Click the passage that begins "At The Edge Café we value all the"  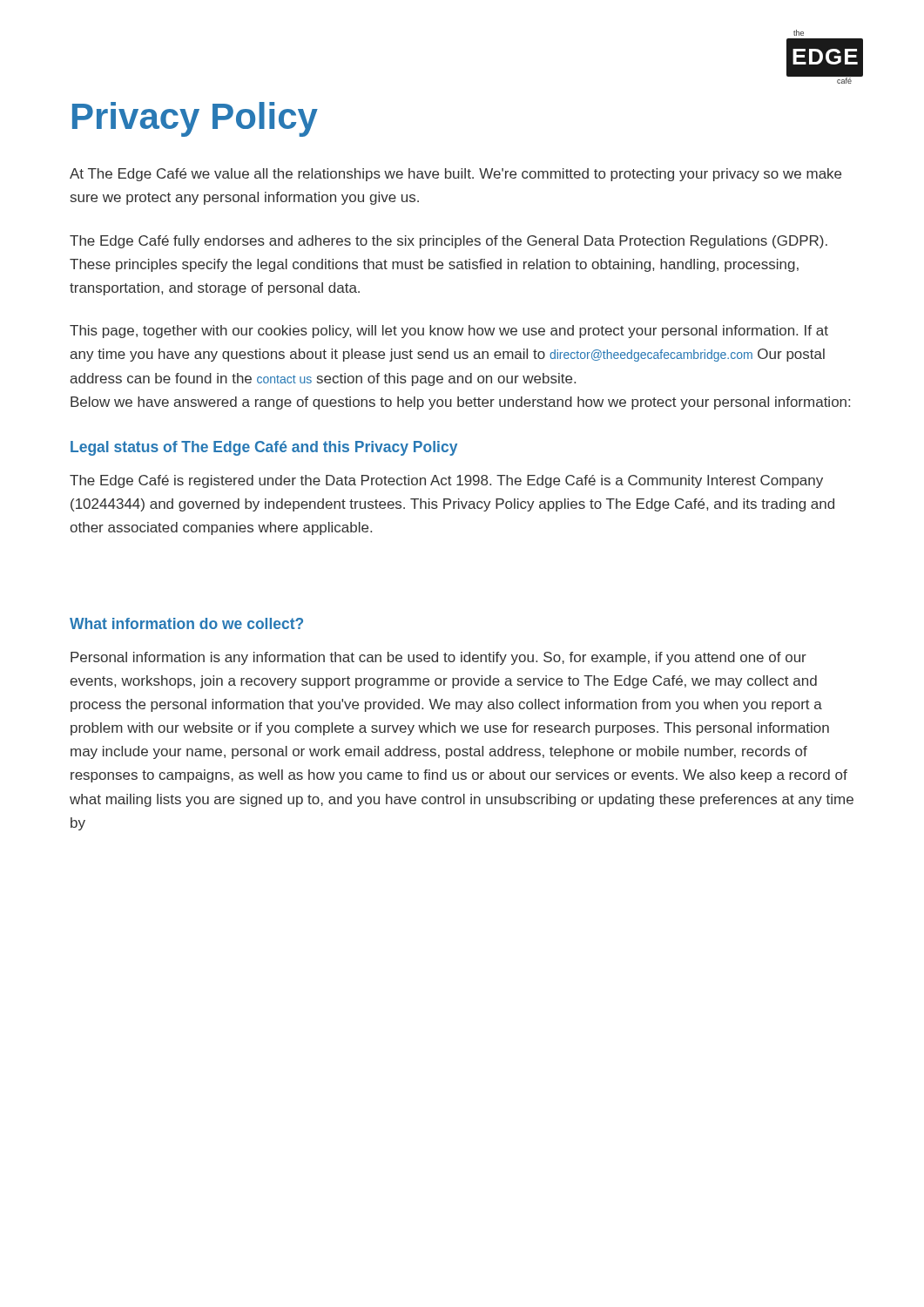tap(456, 186)
